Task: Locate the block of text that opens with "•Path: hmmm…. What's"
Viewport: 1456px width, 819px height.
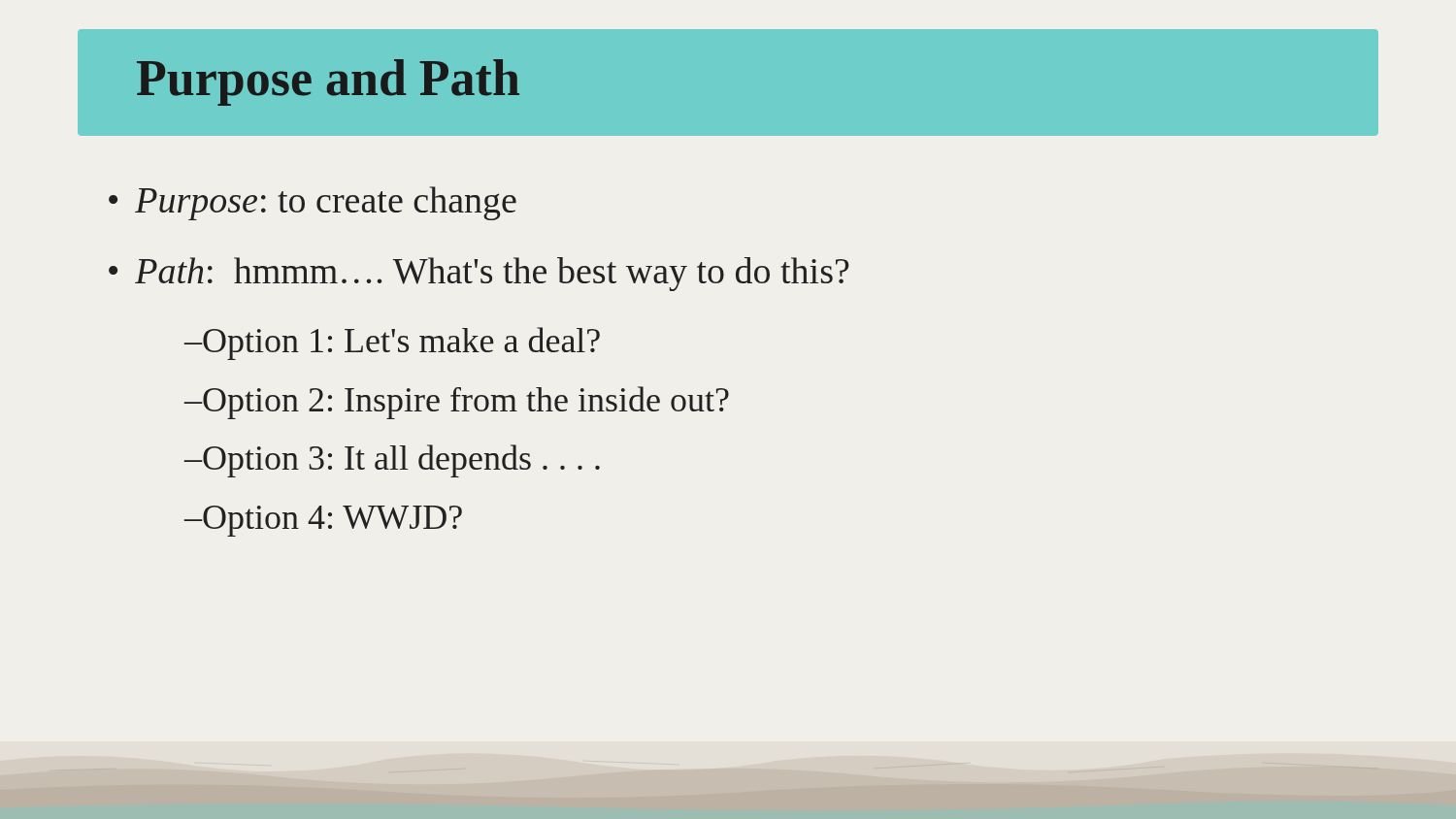Action: pyautogui.click(x=478, y=271)
